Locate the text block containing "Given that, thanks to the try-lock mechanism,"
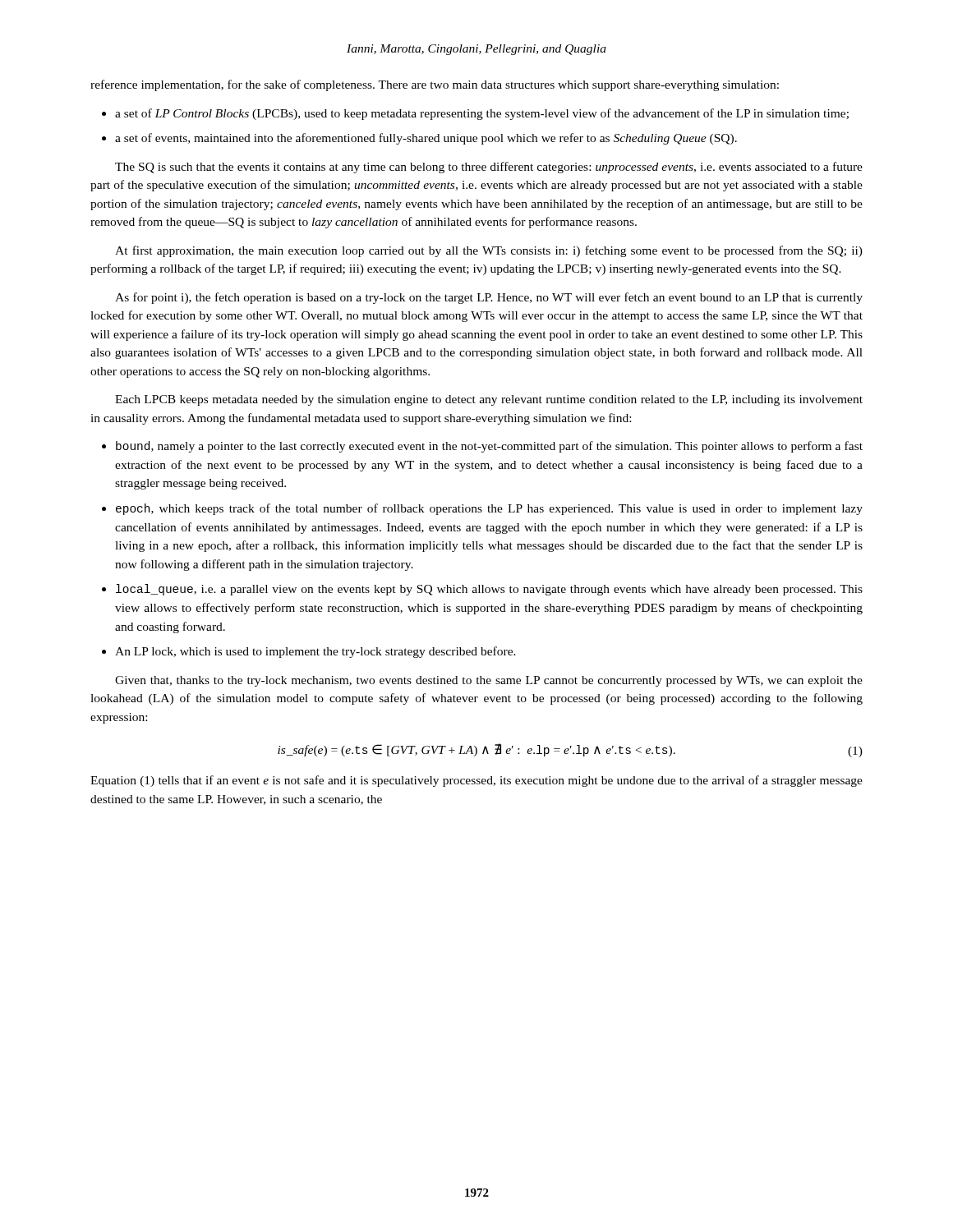 click(x=476, y=698)
